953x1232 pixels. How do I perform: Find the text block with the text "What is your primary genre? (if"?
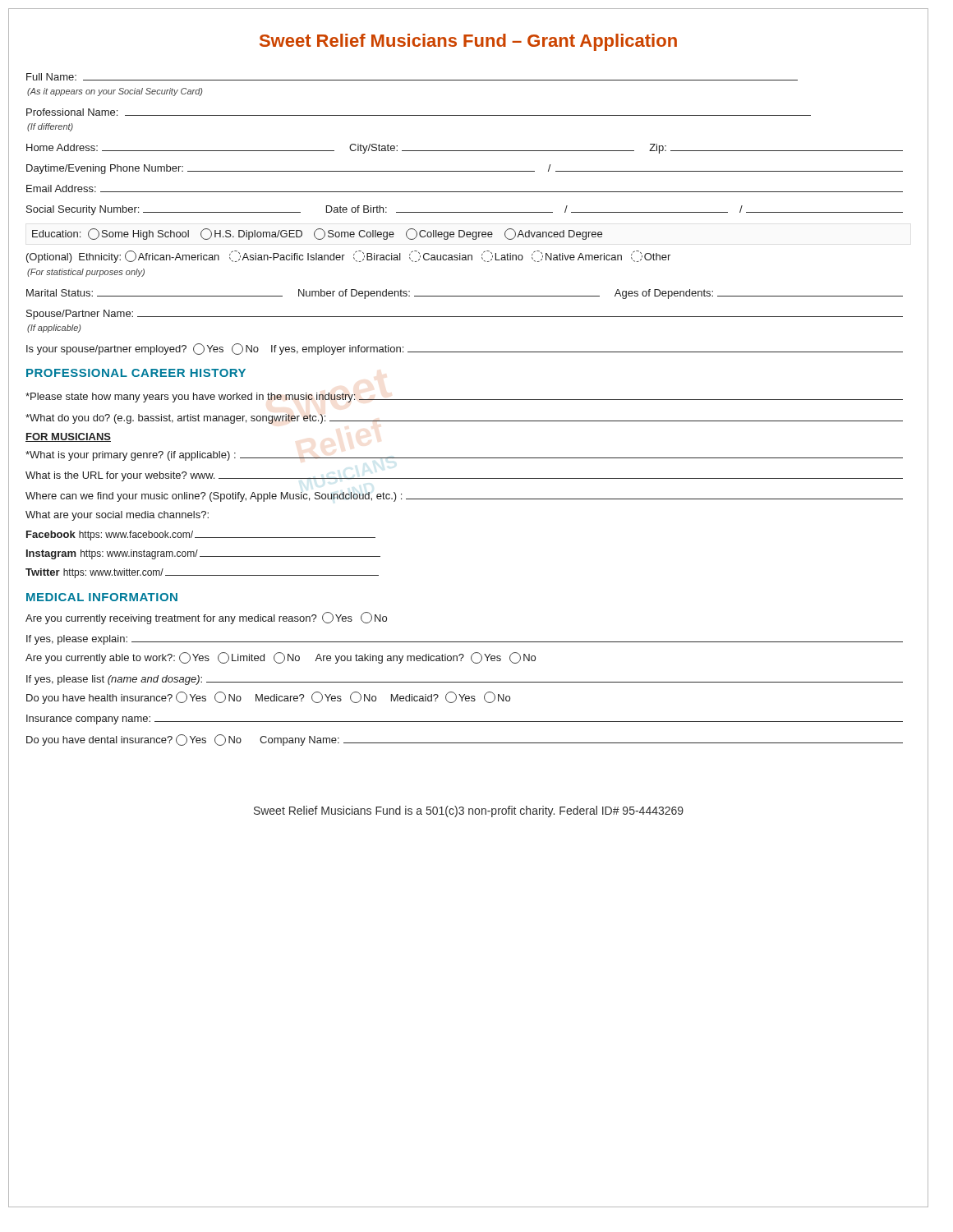tap(464, 453)
